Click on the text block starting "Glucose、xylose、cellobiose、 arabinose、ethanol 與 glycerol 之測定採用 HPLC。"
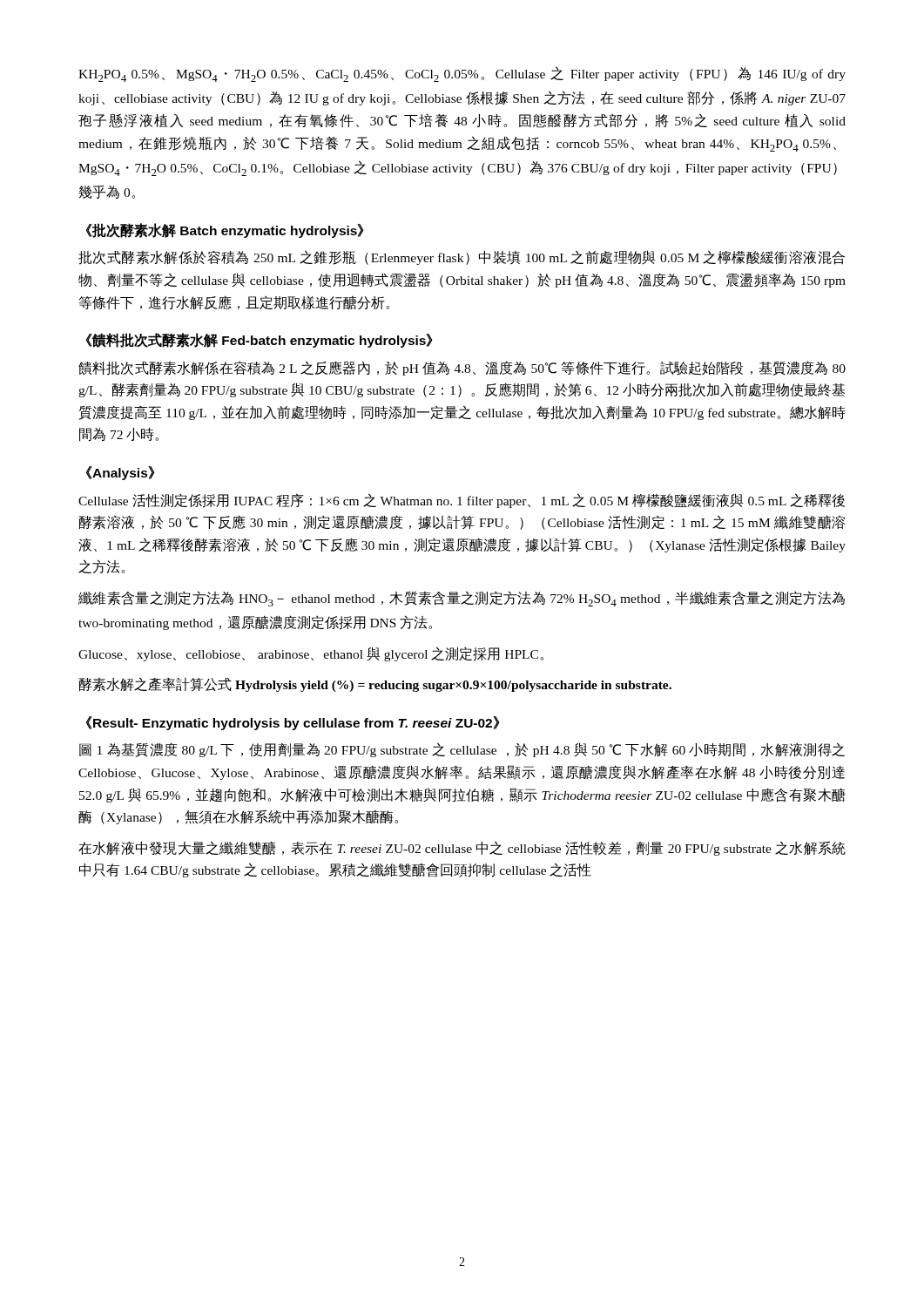The width and height of the screenshot is (924, 1307). (x=462, y=654)
